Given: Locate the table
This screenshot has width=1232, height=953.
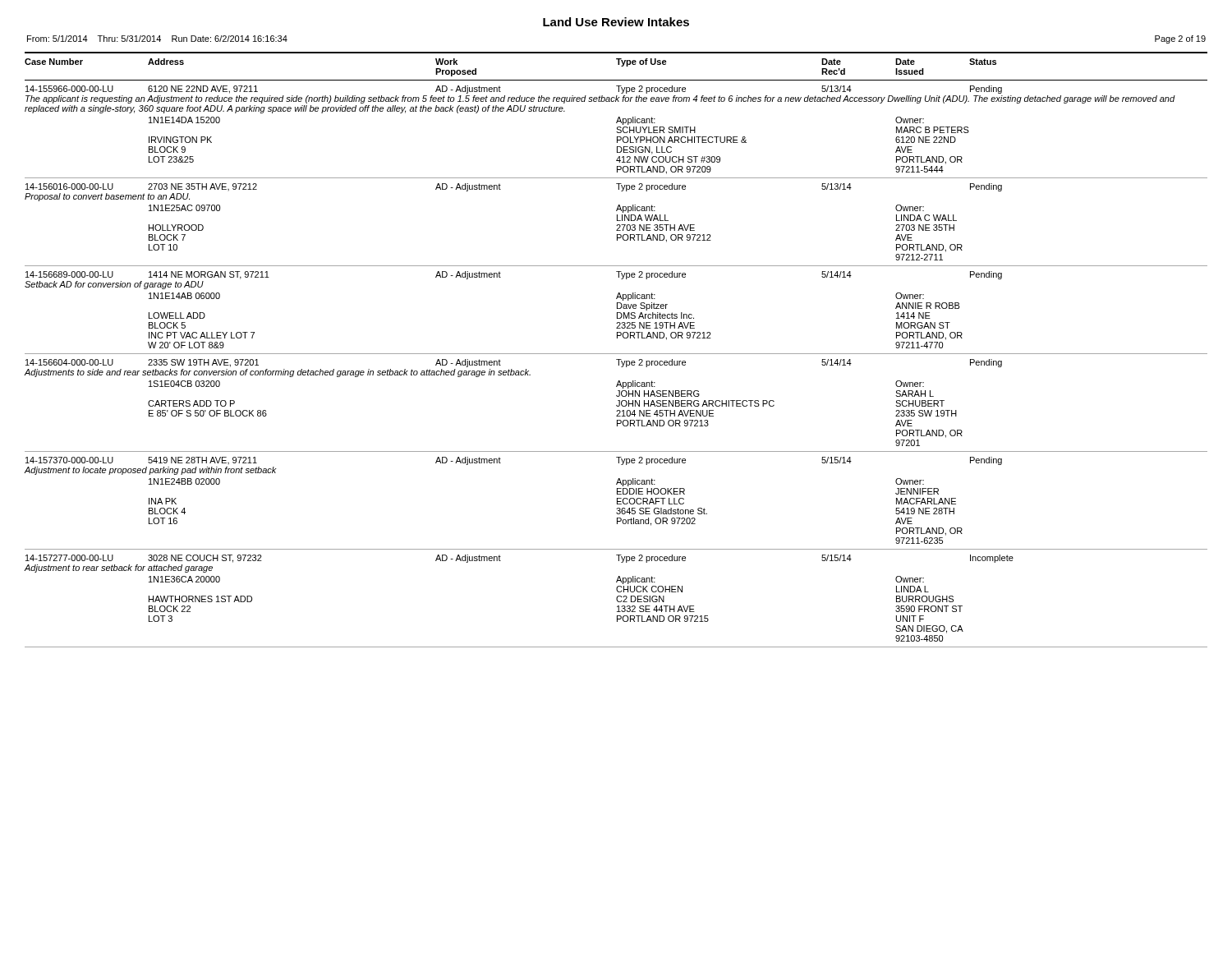Looking at the screenshot, I should point(616,364).
